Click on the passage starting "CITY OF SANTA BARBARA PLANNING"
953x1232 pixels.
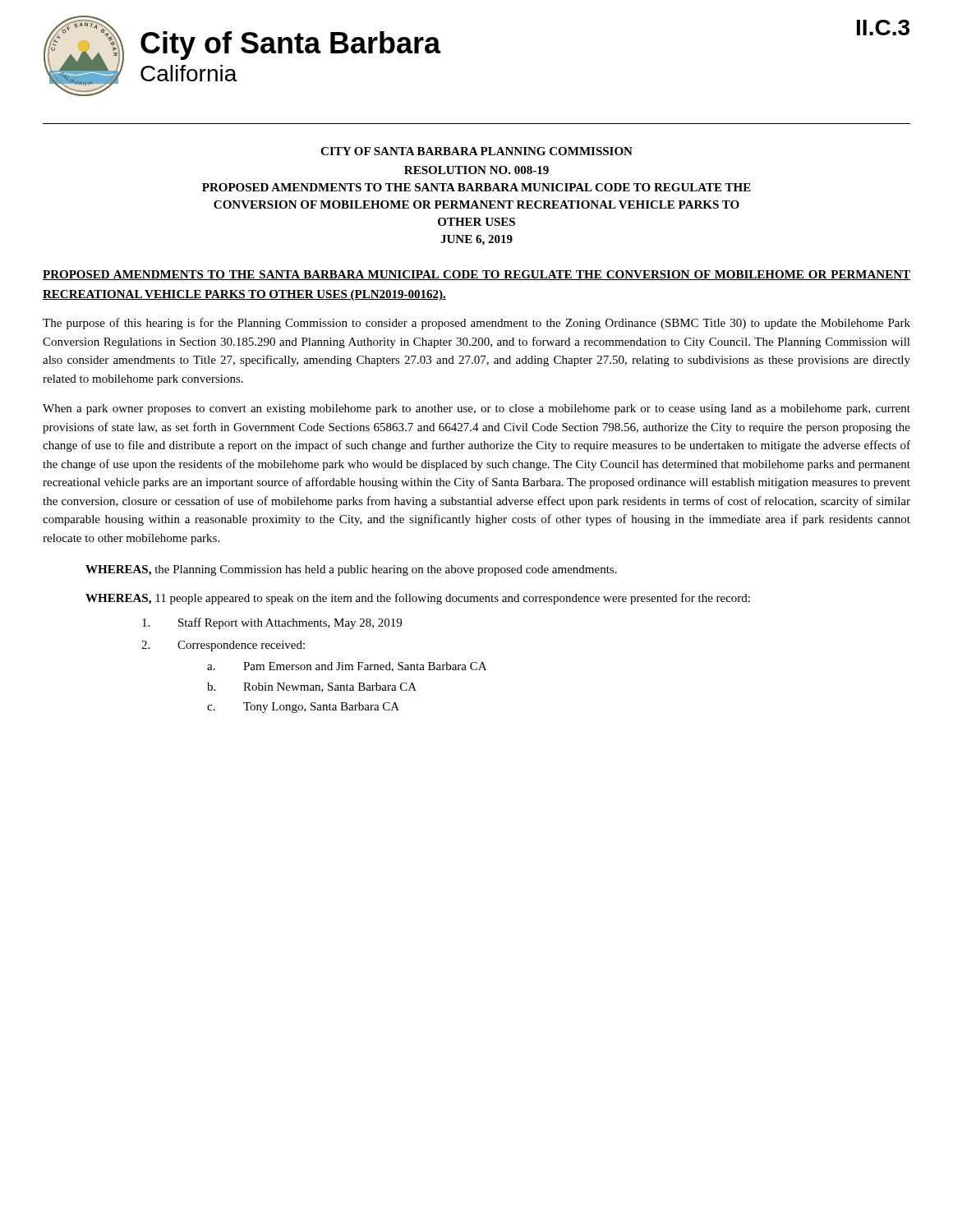[476, 151]
